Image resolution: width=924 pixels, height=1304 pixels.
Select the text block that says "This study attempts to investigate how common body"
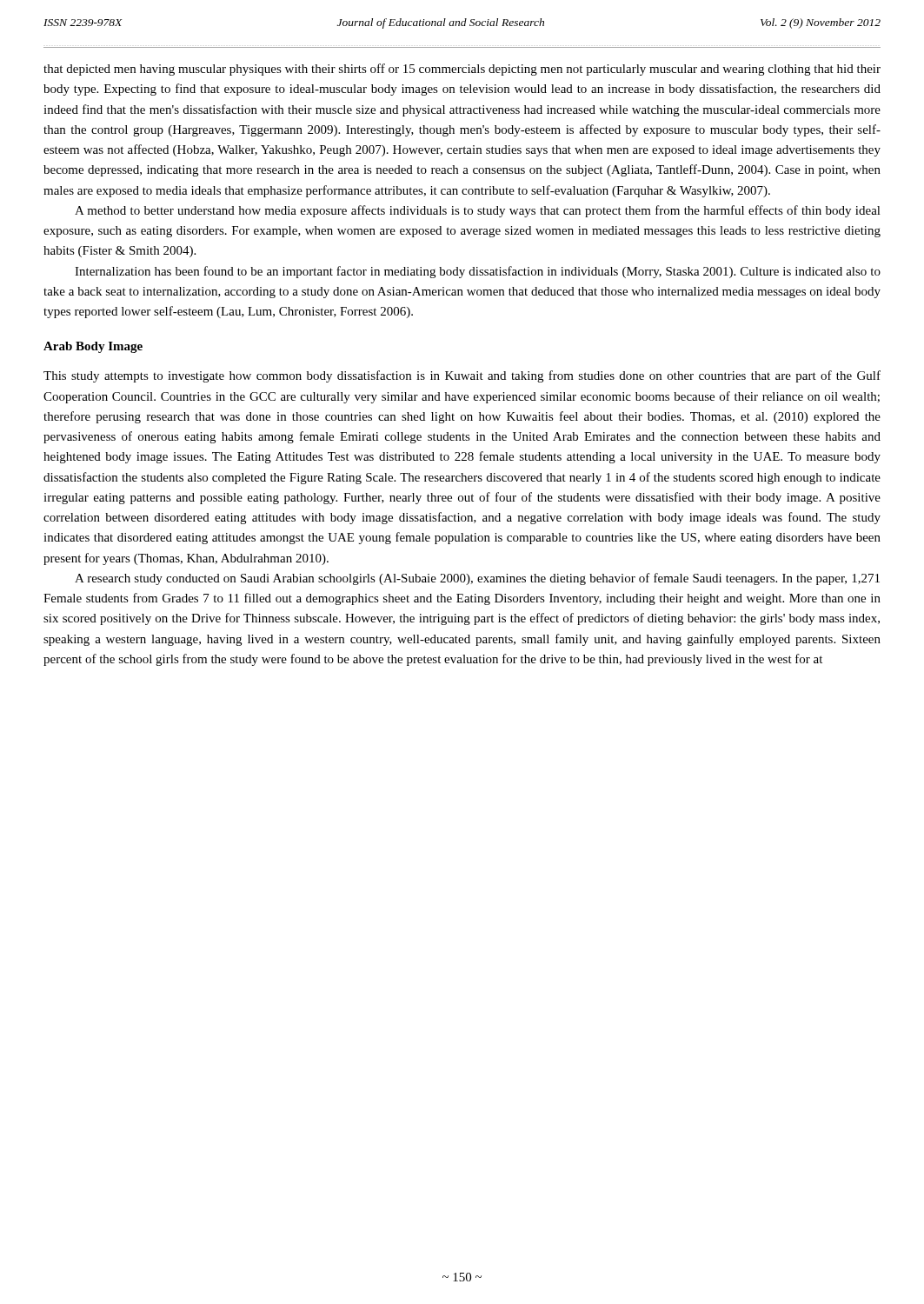(x=462, y=518)
